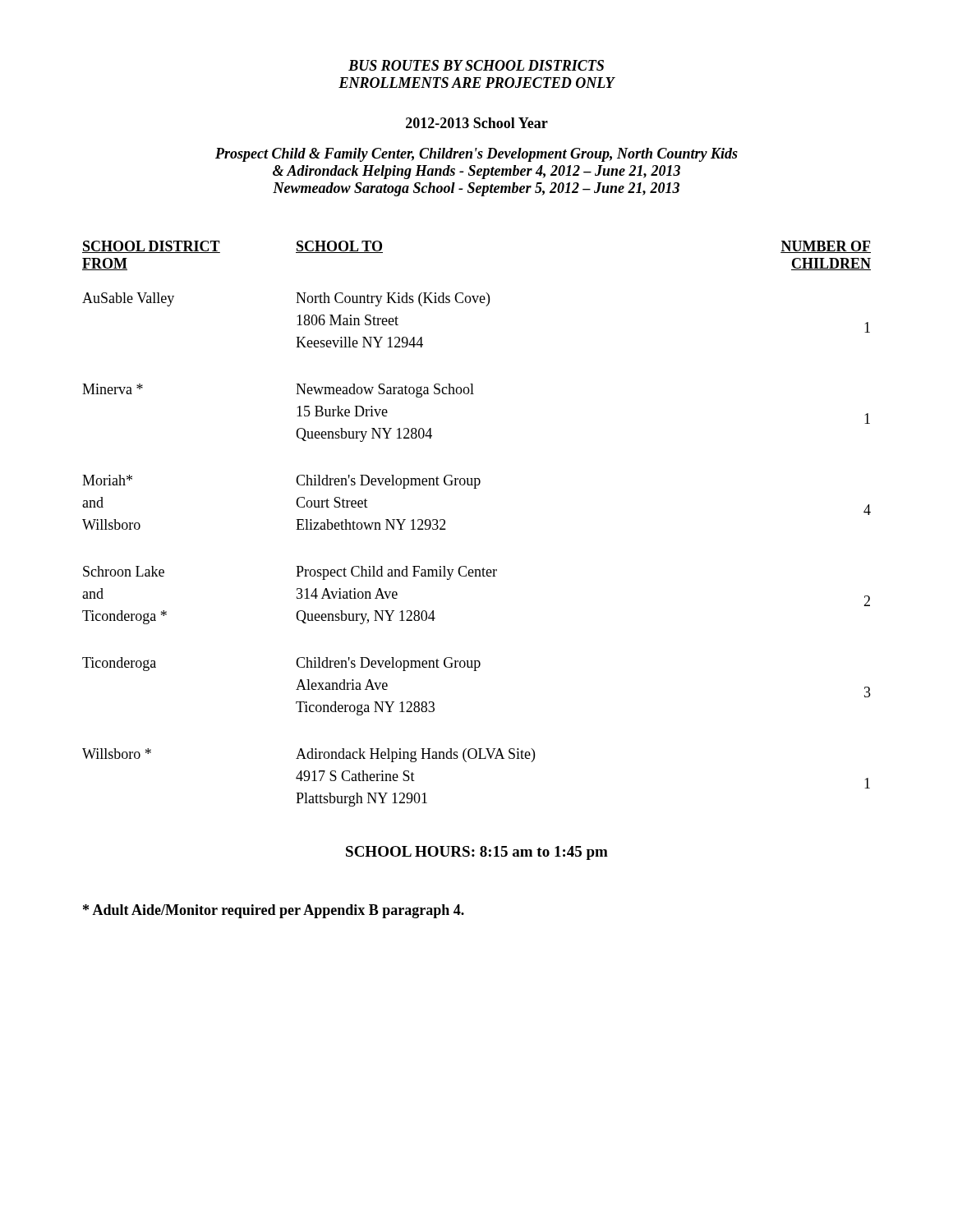953x1232 pixels.
Task: Click on the title with the text "BUS ROUTES BY SCHOOL DISTRICTSENROLLMENTS"
Action: 476,74
